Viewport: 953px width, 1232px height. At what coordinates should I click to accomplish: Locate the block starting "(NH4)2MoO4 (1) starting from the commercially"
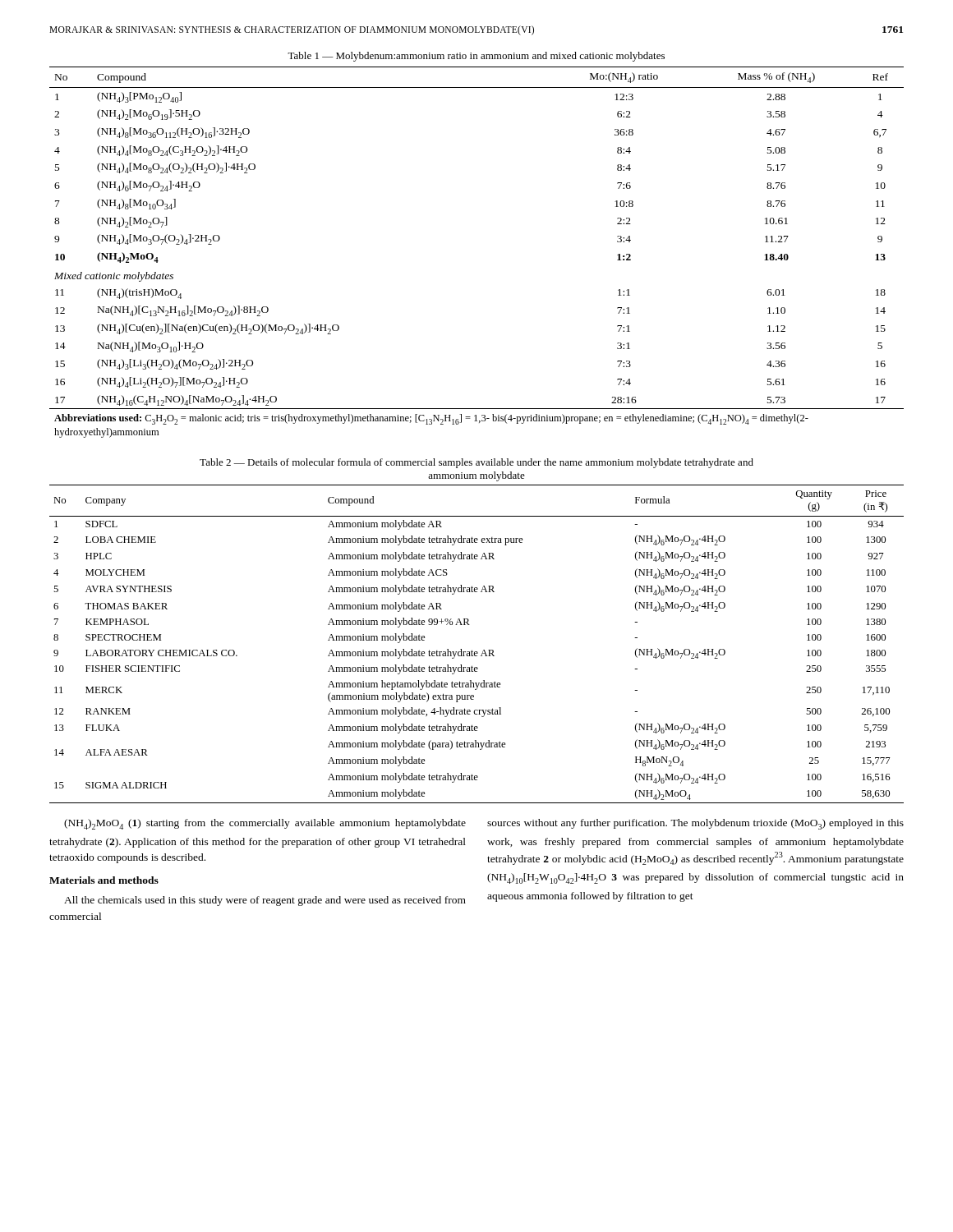(258, 840)
